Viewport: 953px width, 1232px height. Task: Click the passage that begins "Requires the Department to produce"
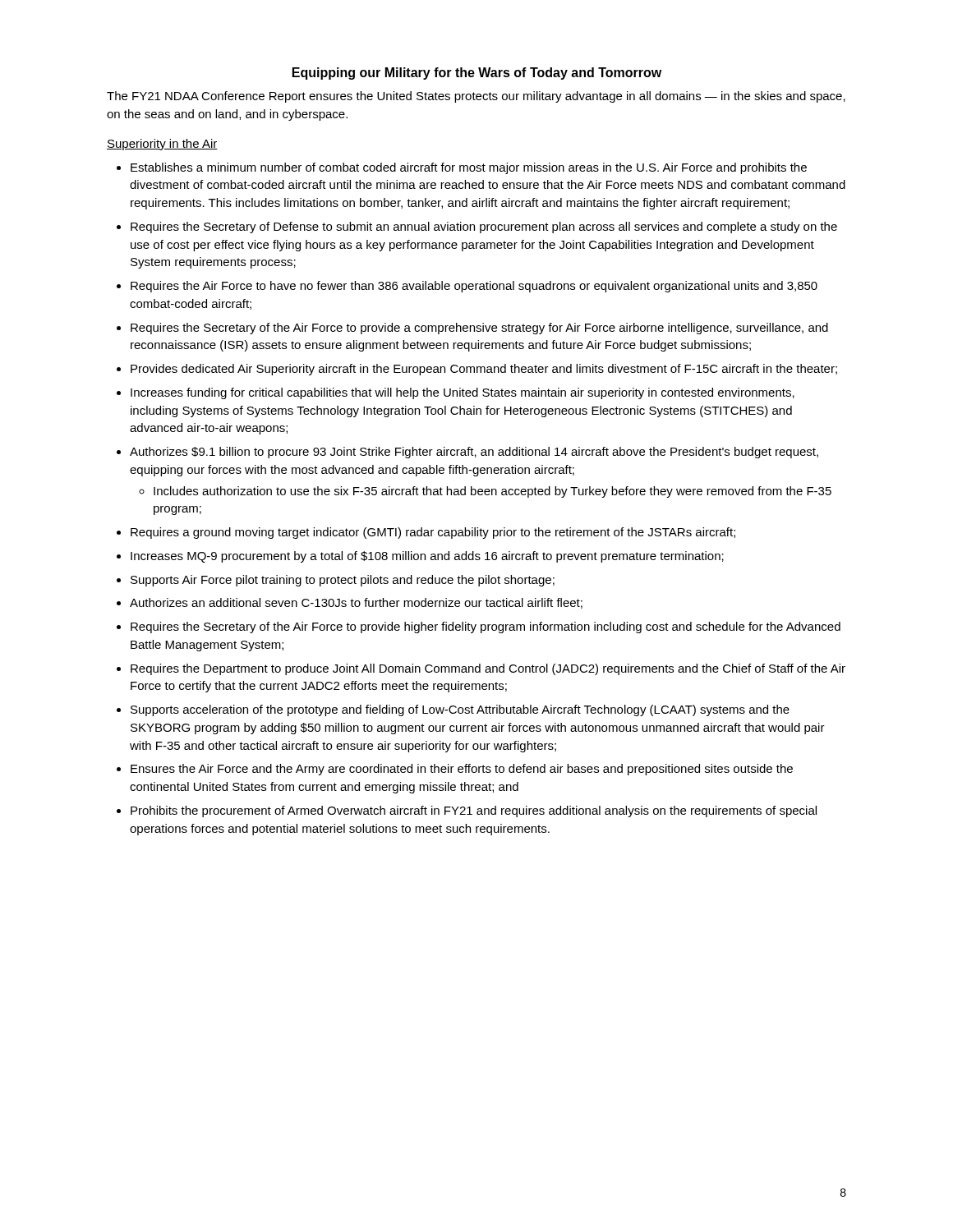pyautogui.click(x=488, y=677)
